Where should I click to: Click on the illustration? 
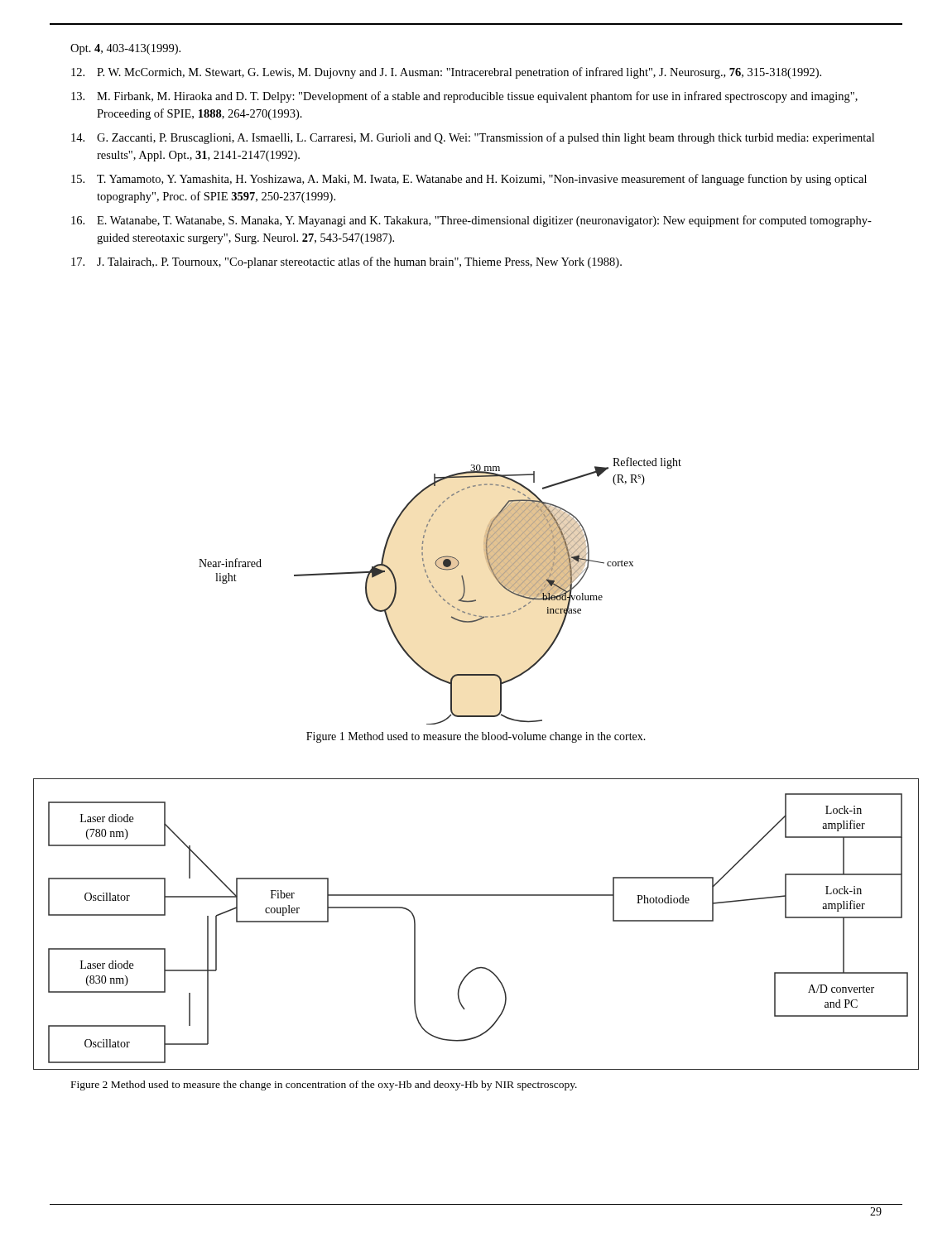coord(476,588)
